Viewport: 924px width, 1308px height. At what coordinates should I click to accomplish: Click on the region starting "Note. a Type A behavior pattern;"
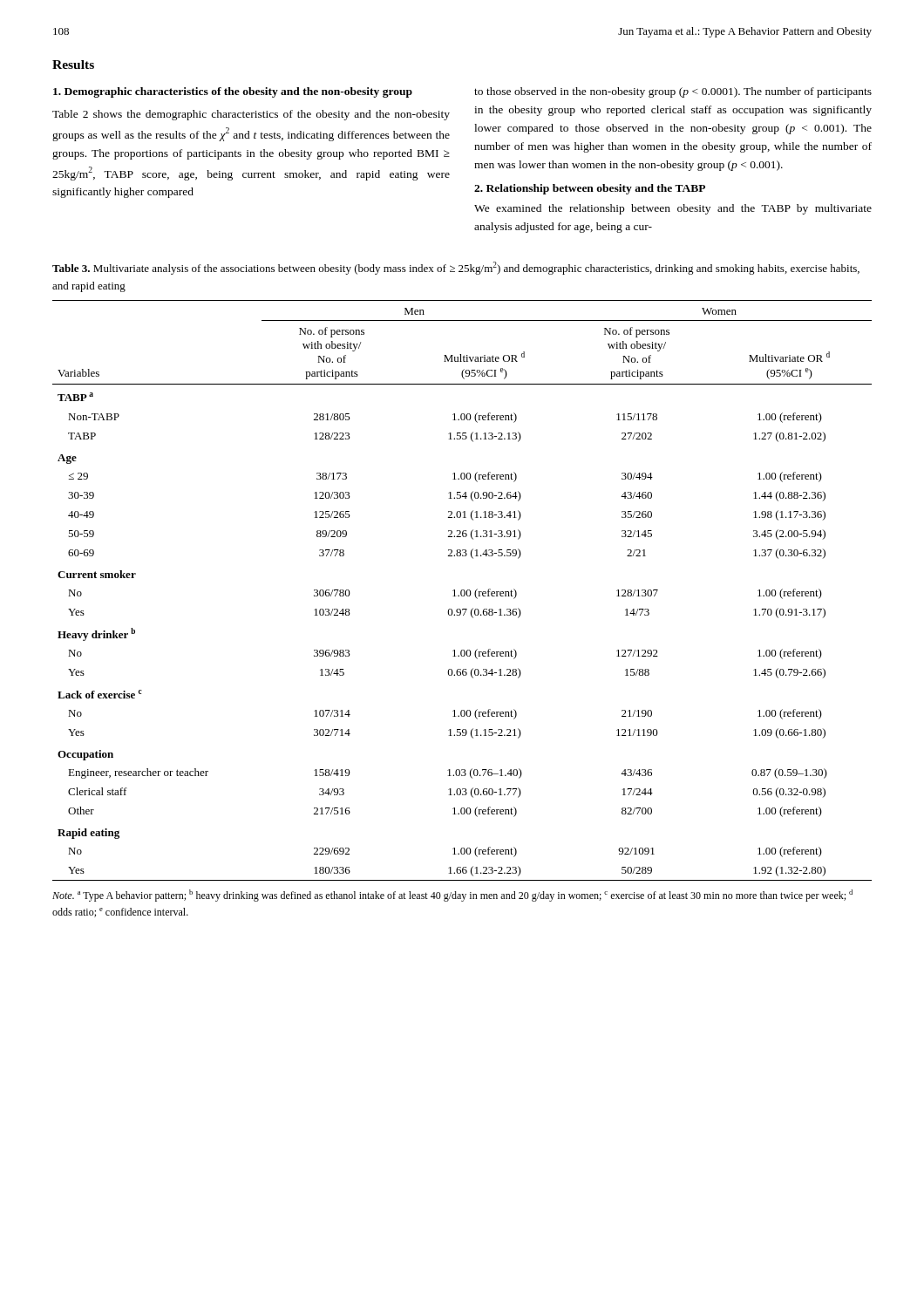(453, 903)
